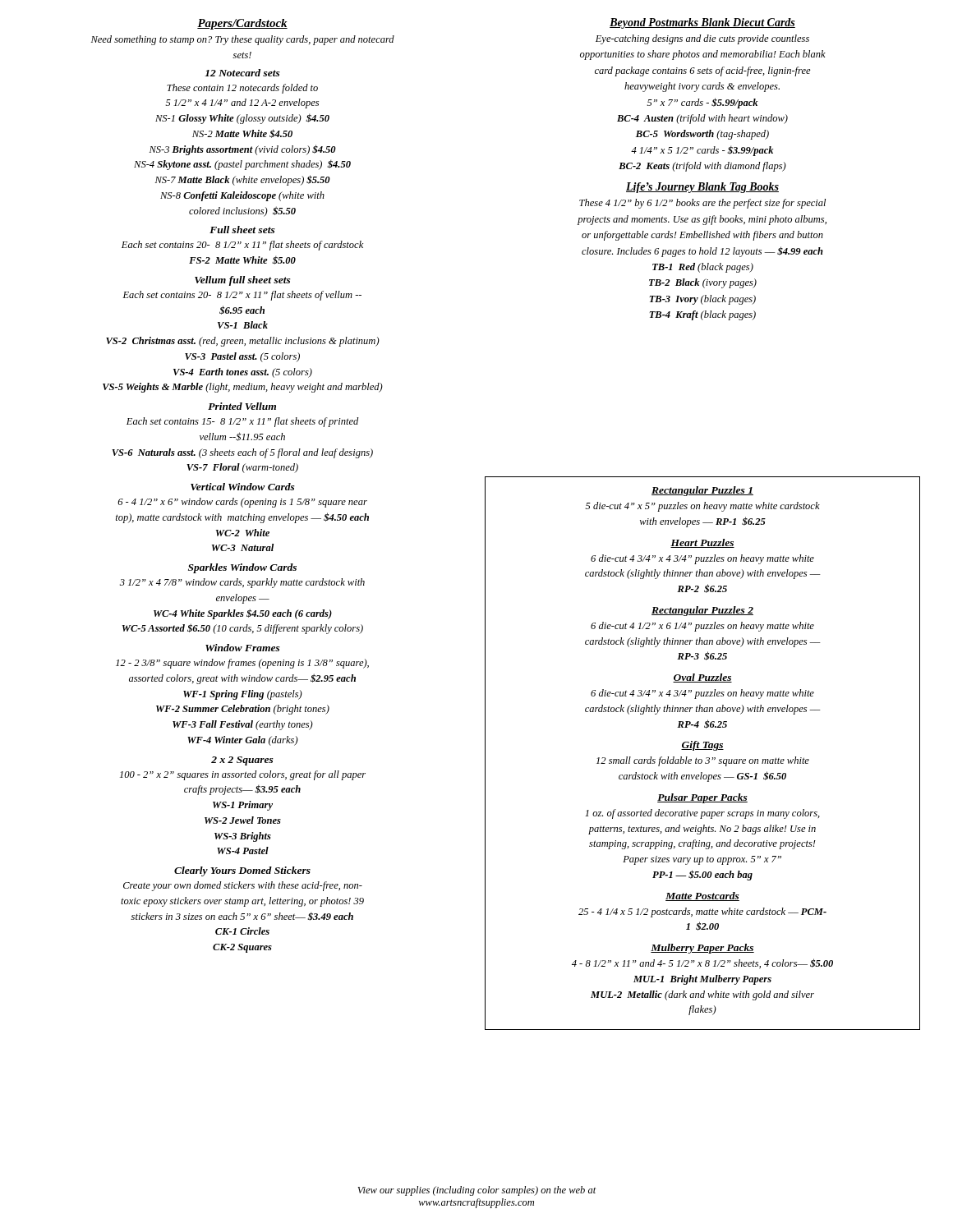Select the region starting "Mulberry Paper Packs"
The width and height of the screenshot is (953, 1232).
(702, 947)
